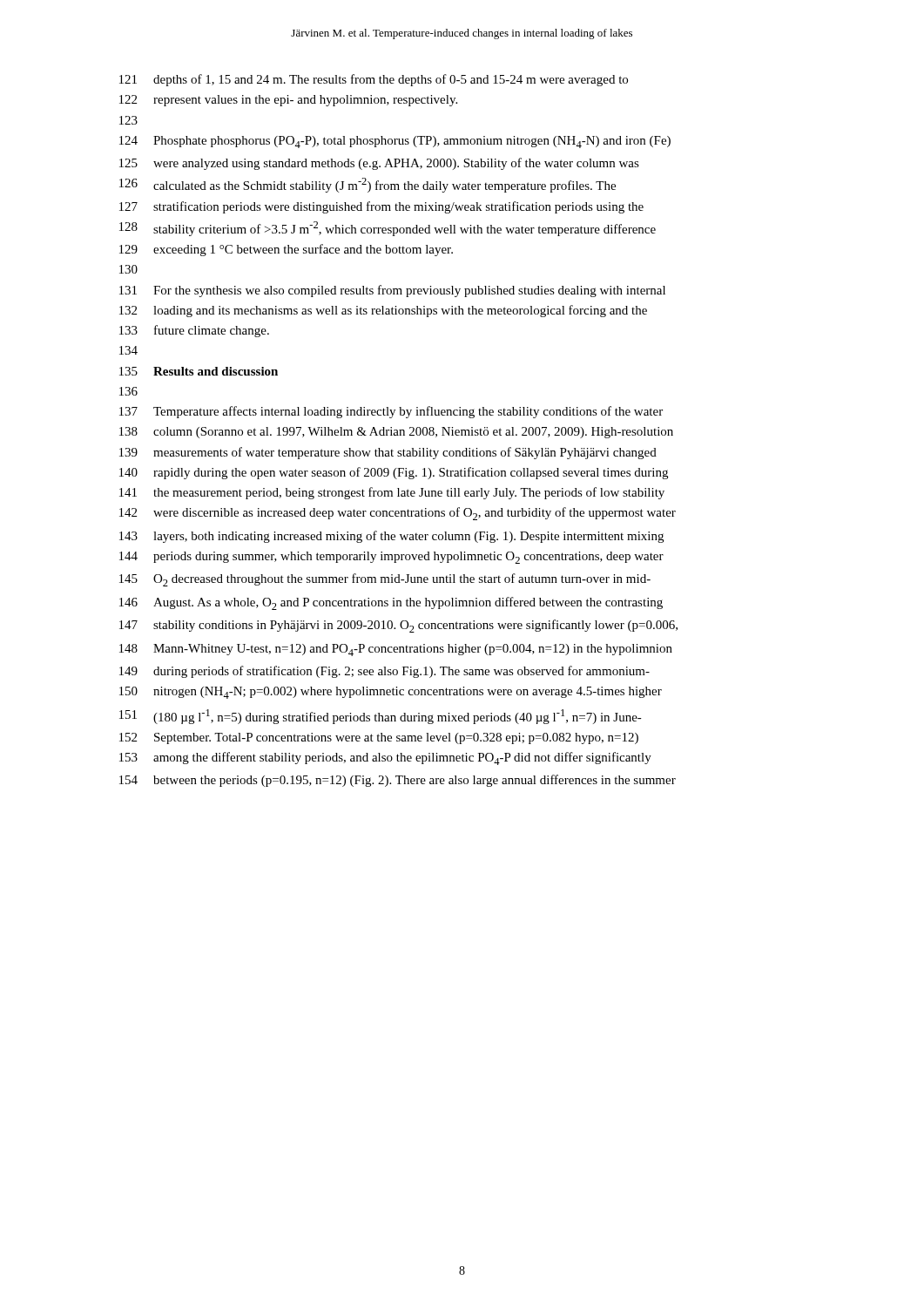Locate the block starting "131 For the synthesis"
Screen dimensions: 1307x924
[462, 311]
